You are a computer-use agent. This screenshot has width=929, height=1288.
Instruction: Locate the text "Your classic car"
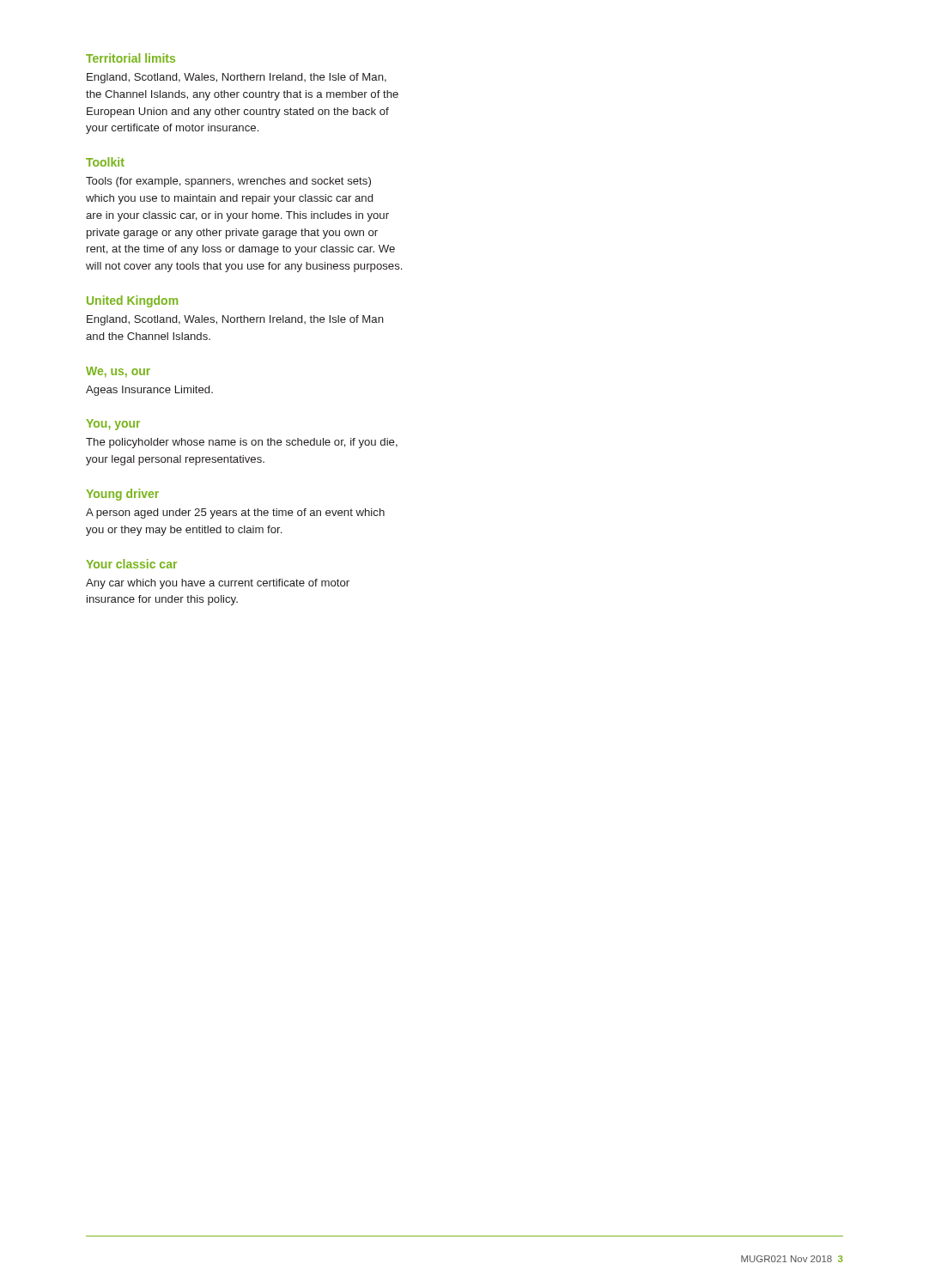click(x=131, y=564)
